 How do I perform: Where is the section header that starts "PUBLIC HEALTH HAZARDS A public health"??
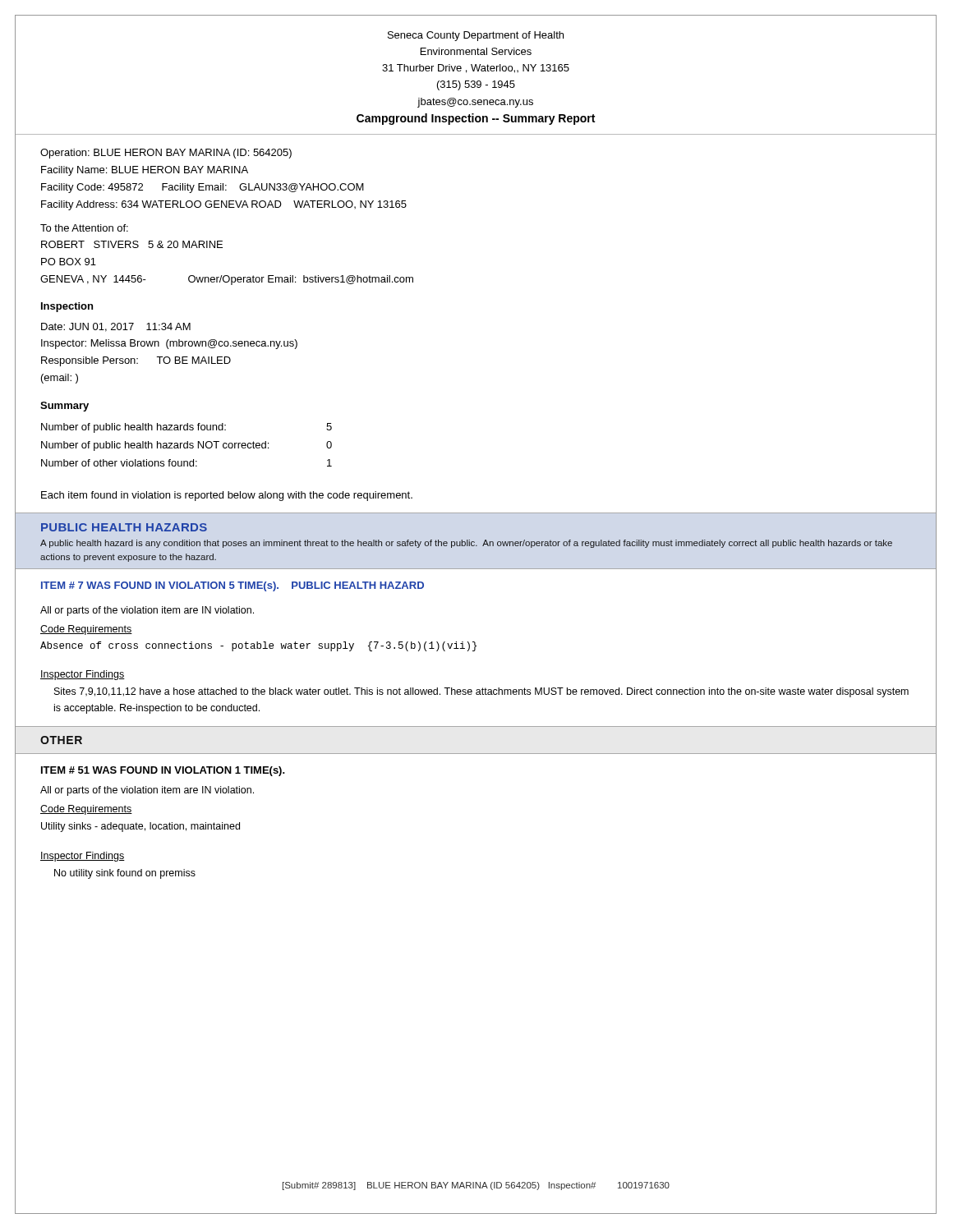[476, 542]
